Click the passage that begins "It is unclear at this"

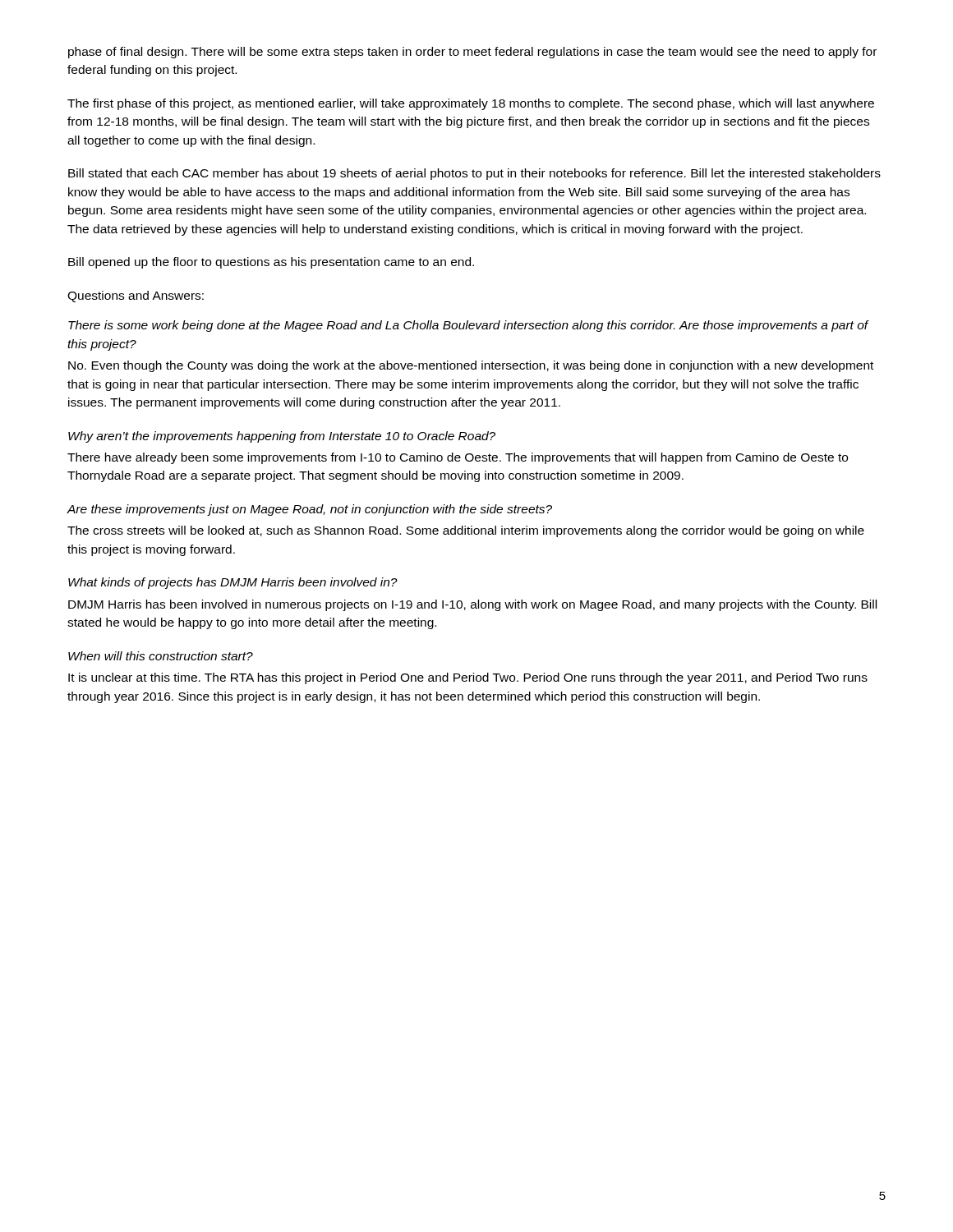(467, 687)
